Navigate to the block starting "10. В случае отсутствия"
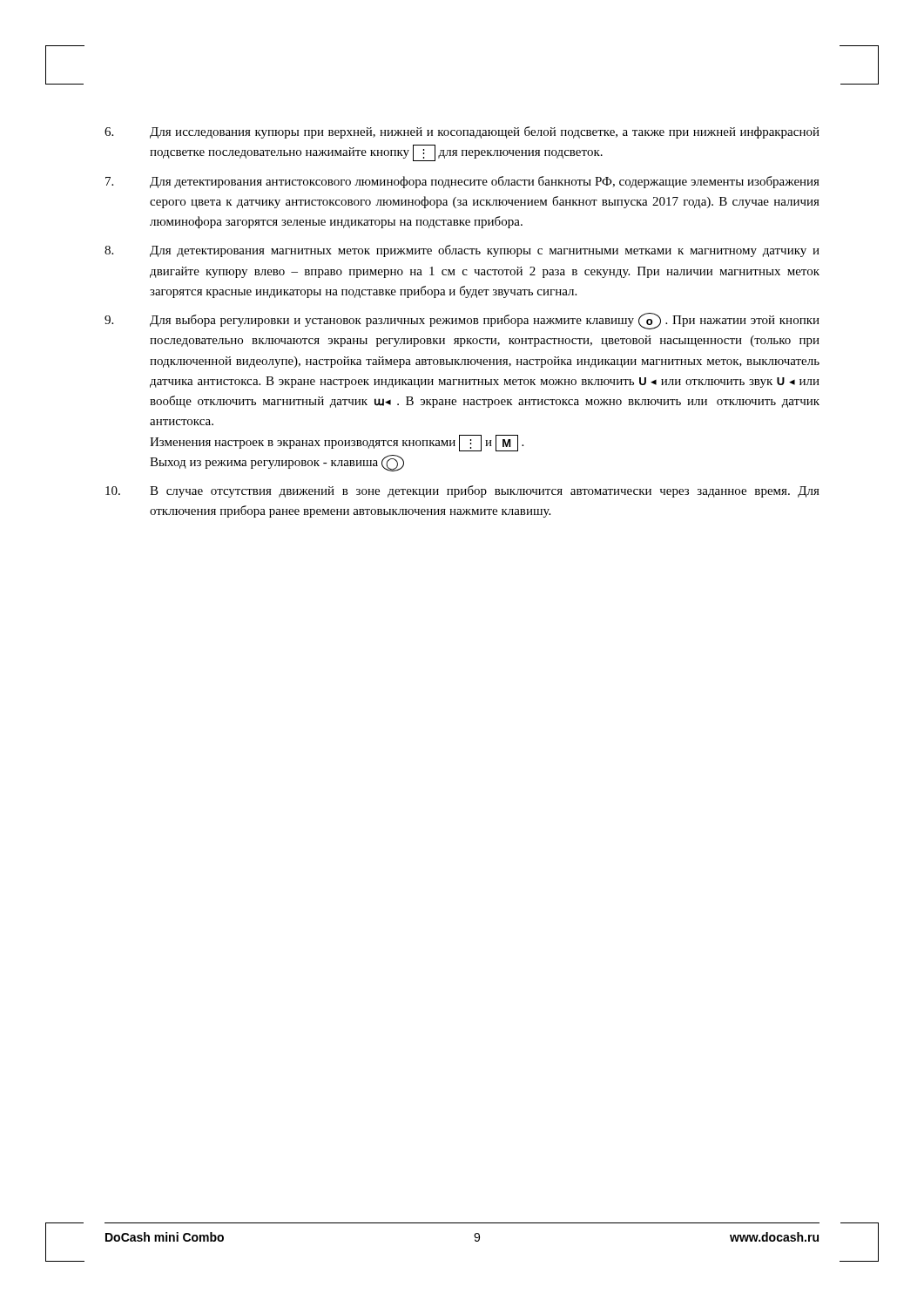 tap(462, 501)
